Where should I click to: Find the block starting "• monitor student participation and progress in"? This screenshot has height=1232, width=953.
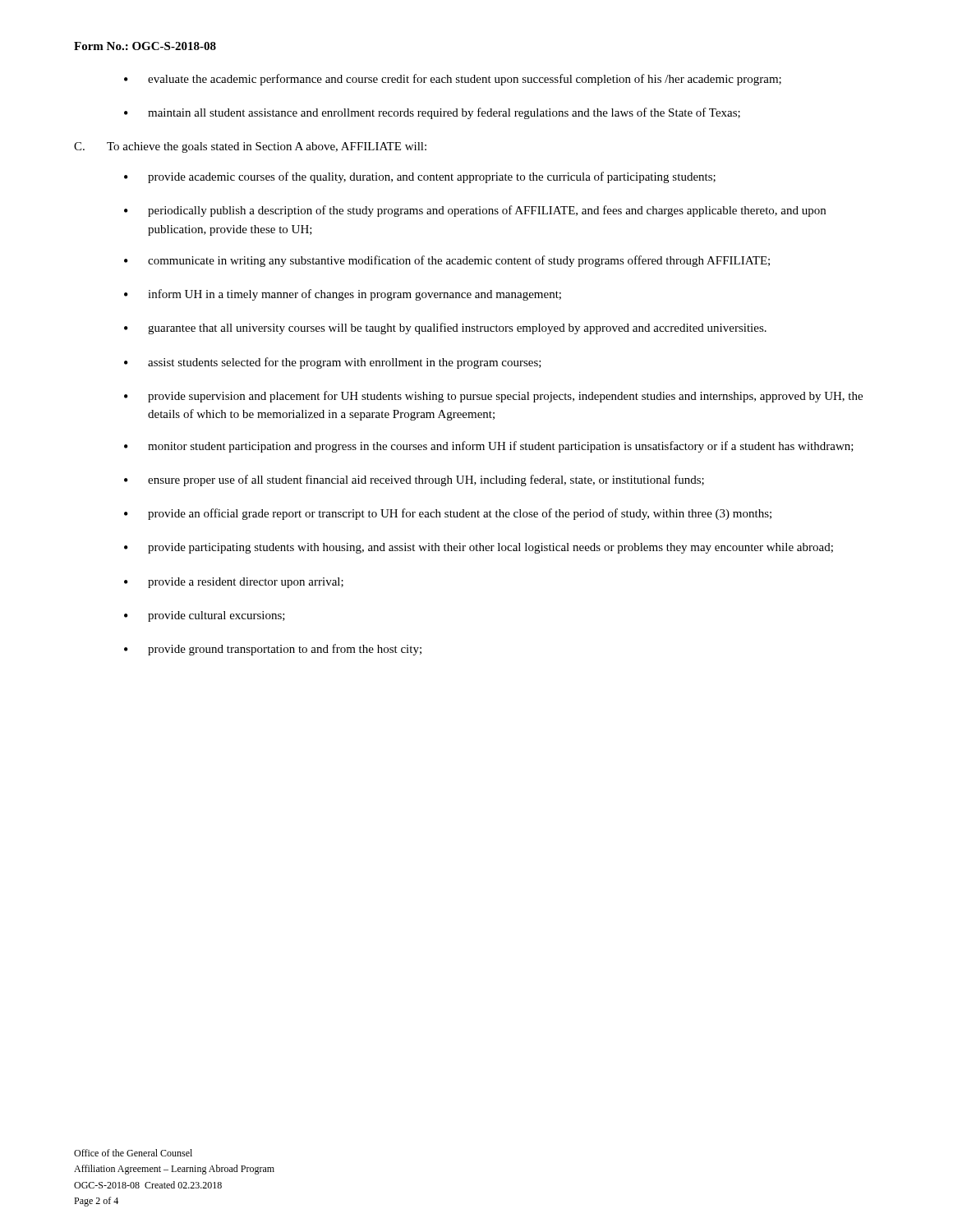point(489,447)
